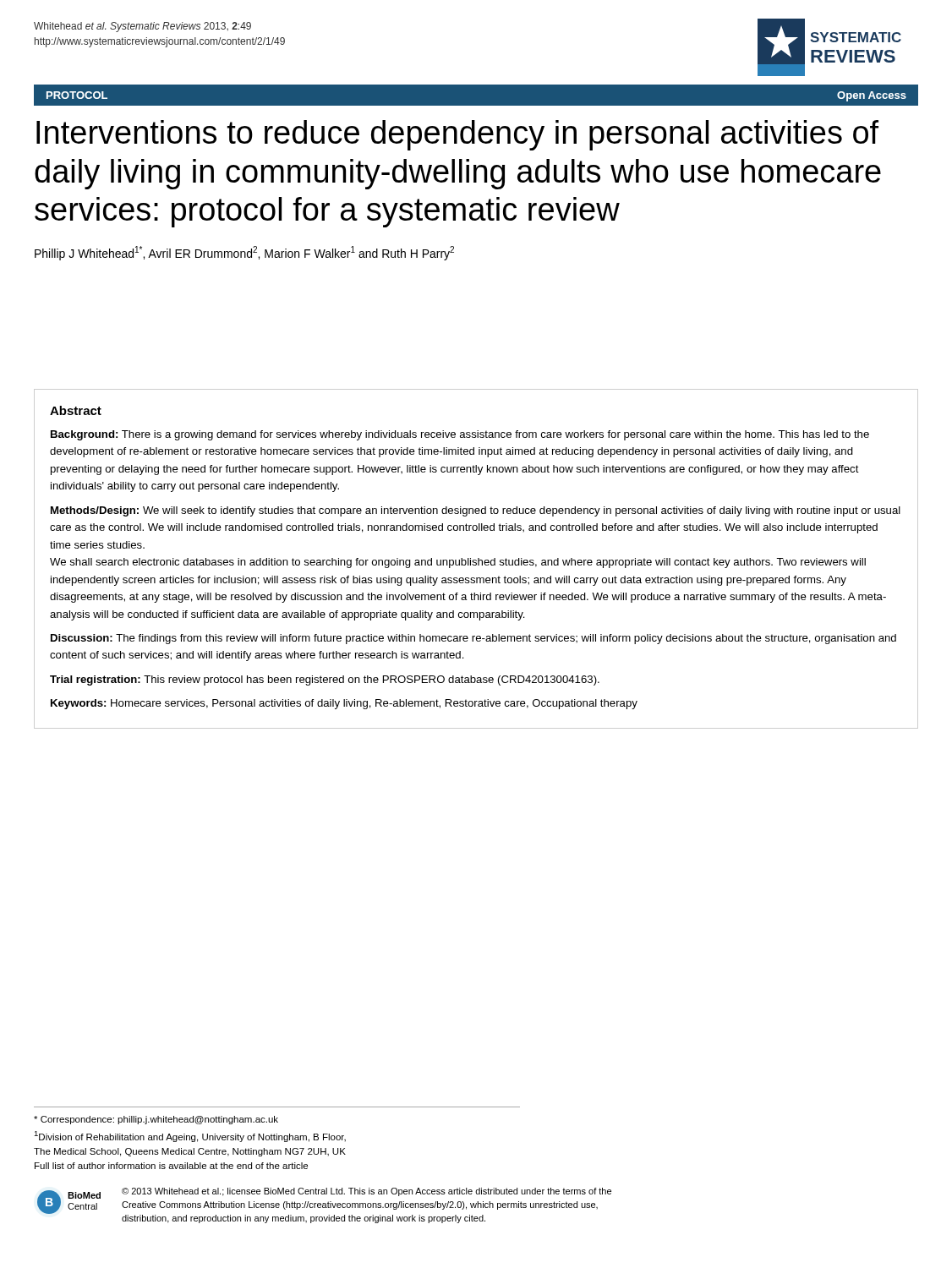Screen dimensions: 1268x952
Task: Find the text block that says "© 2013 Whitehead et al.; licensee"
Action: click(367, 1205)
